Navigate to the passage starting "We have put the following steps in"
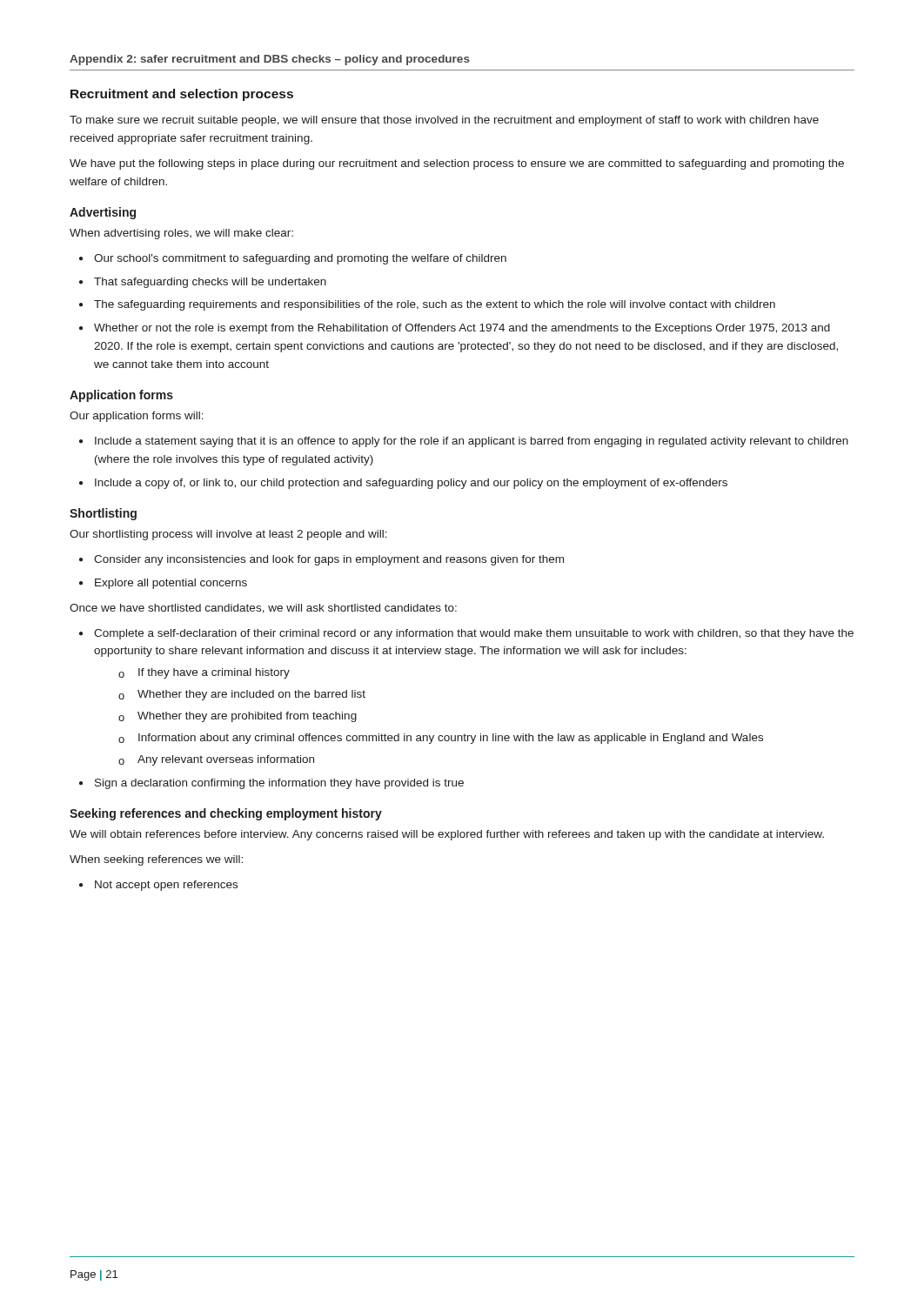The height and width of the screenshot is (1305, 924). tap(457, 172)
